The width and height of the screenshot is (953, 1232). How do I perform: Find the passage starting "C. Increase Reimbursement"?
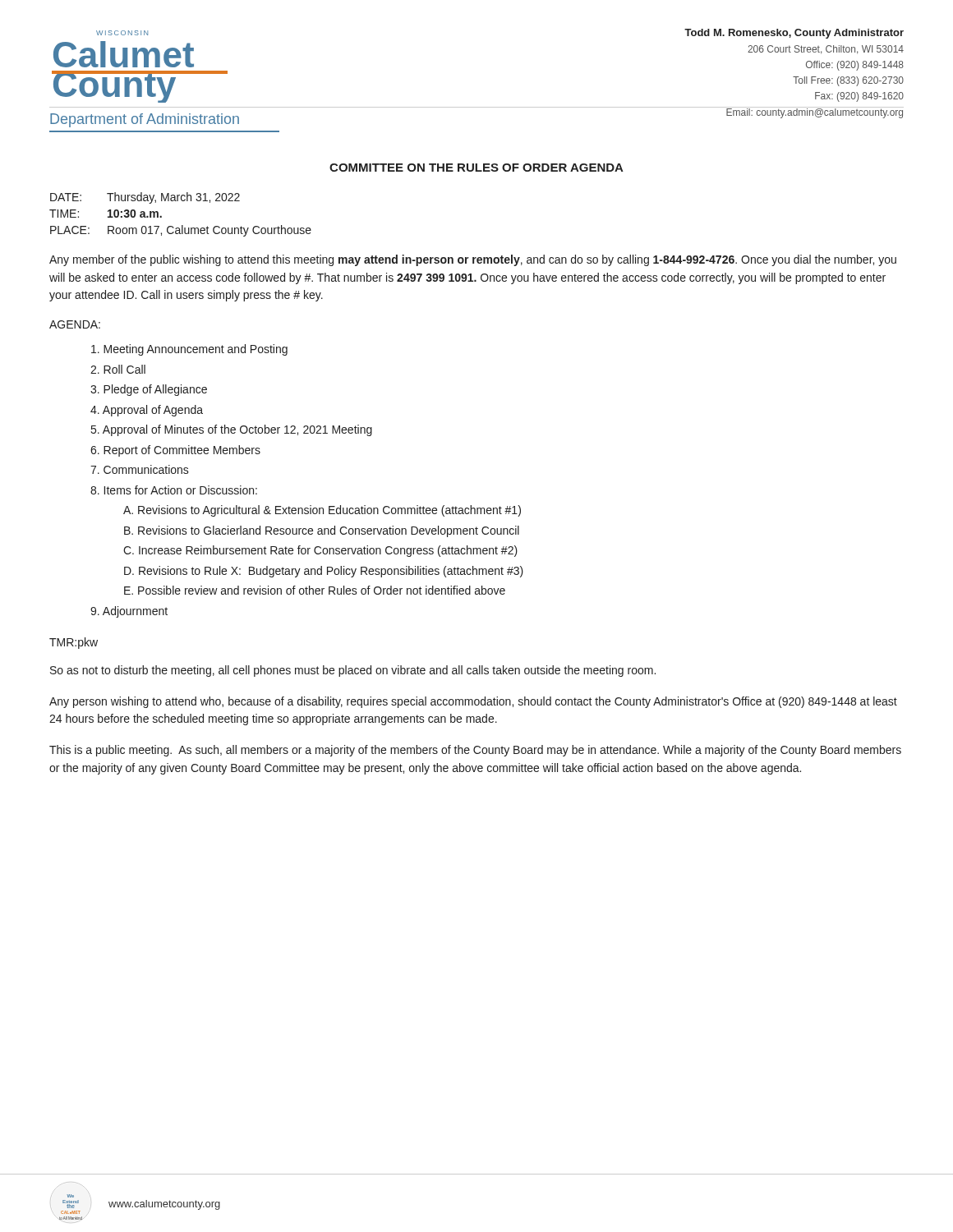tap(320, 550)
